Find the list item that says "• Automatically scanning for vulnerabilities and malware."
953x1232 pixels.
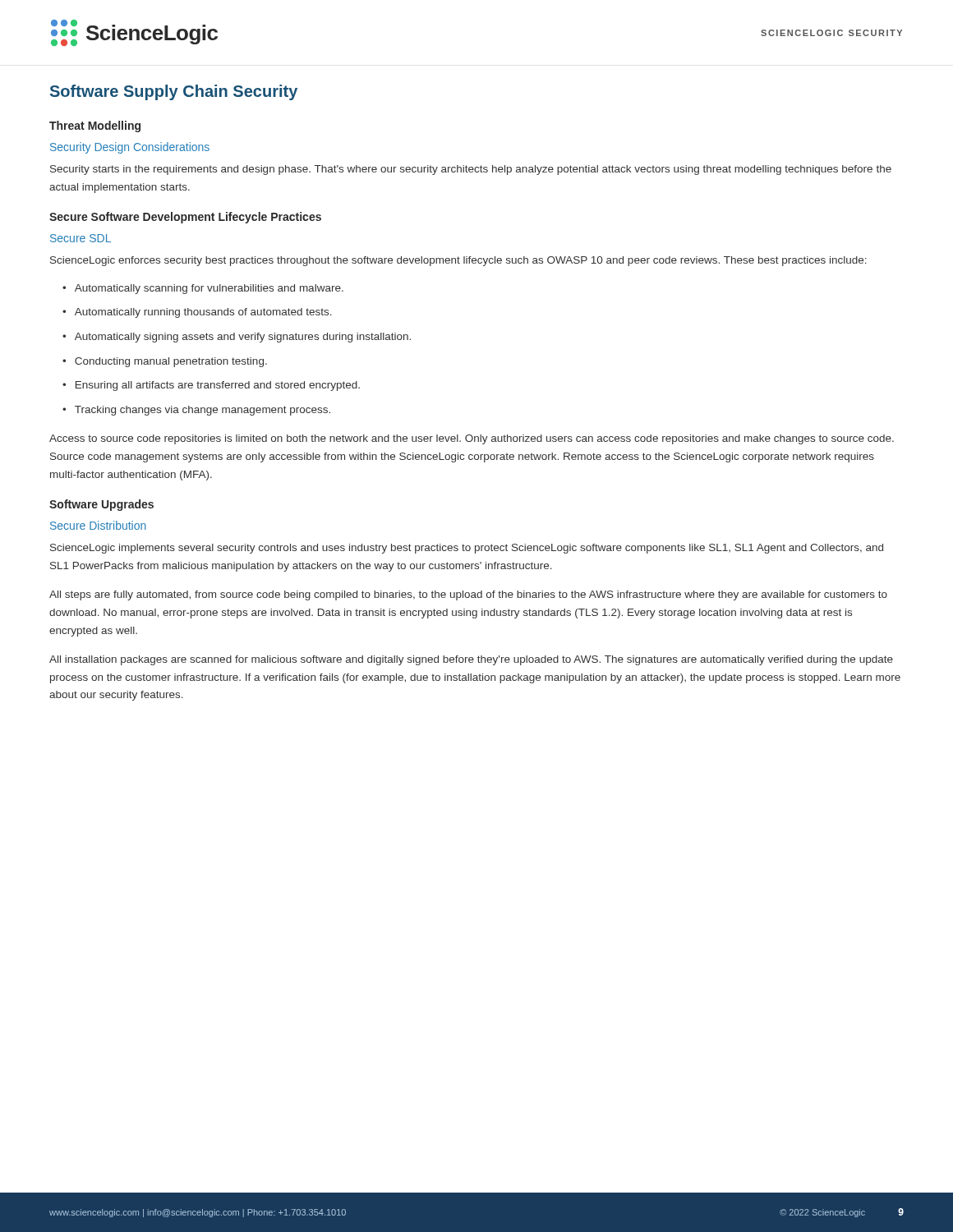tap(203, 288)
